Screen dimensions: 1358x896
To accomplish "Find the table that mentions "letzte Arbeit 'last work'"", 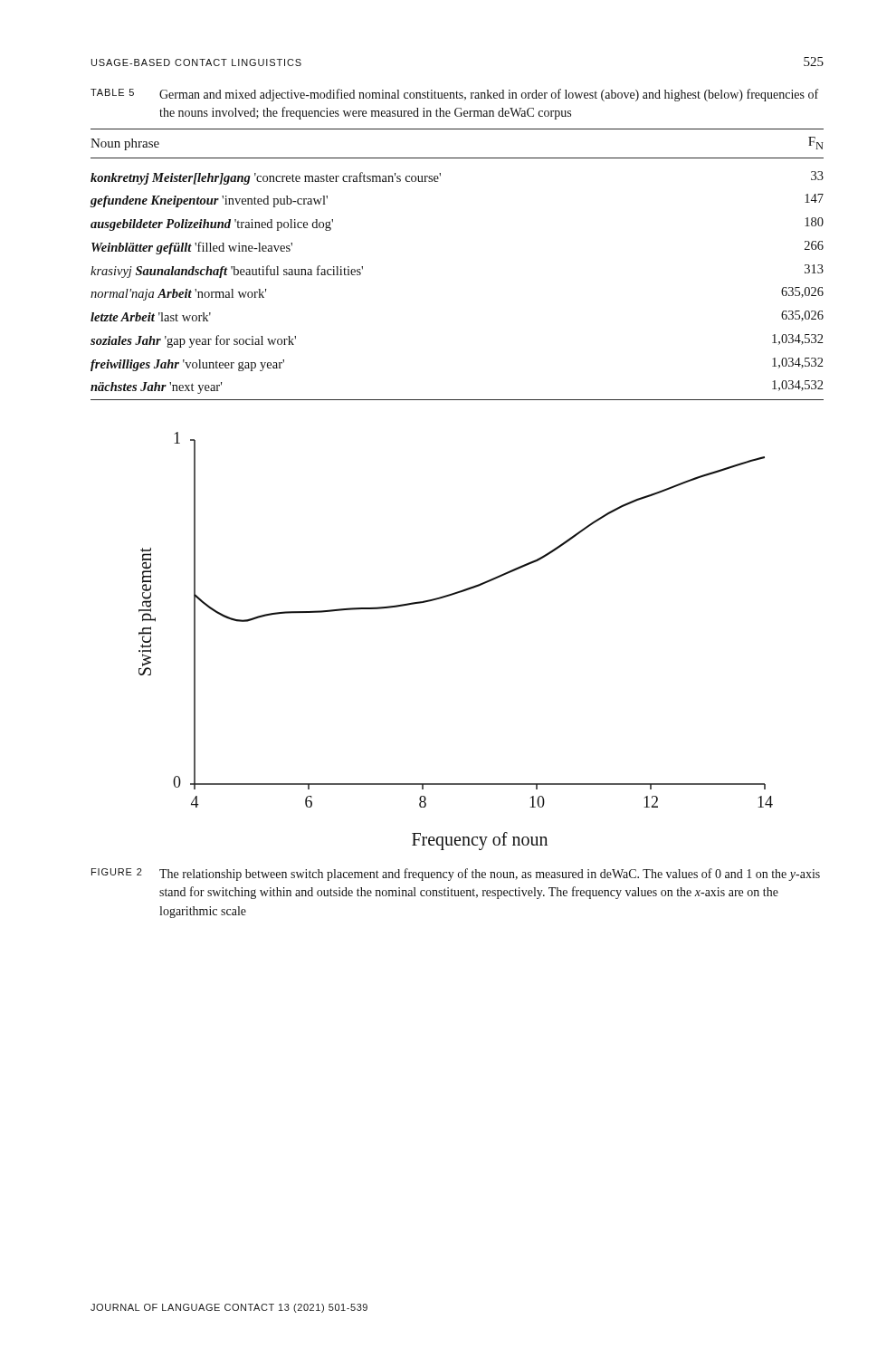I will (457, 264).
